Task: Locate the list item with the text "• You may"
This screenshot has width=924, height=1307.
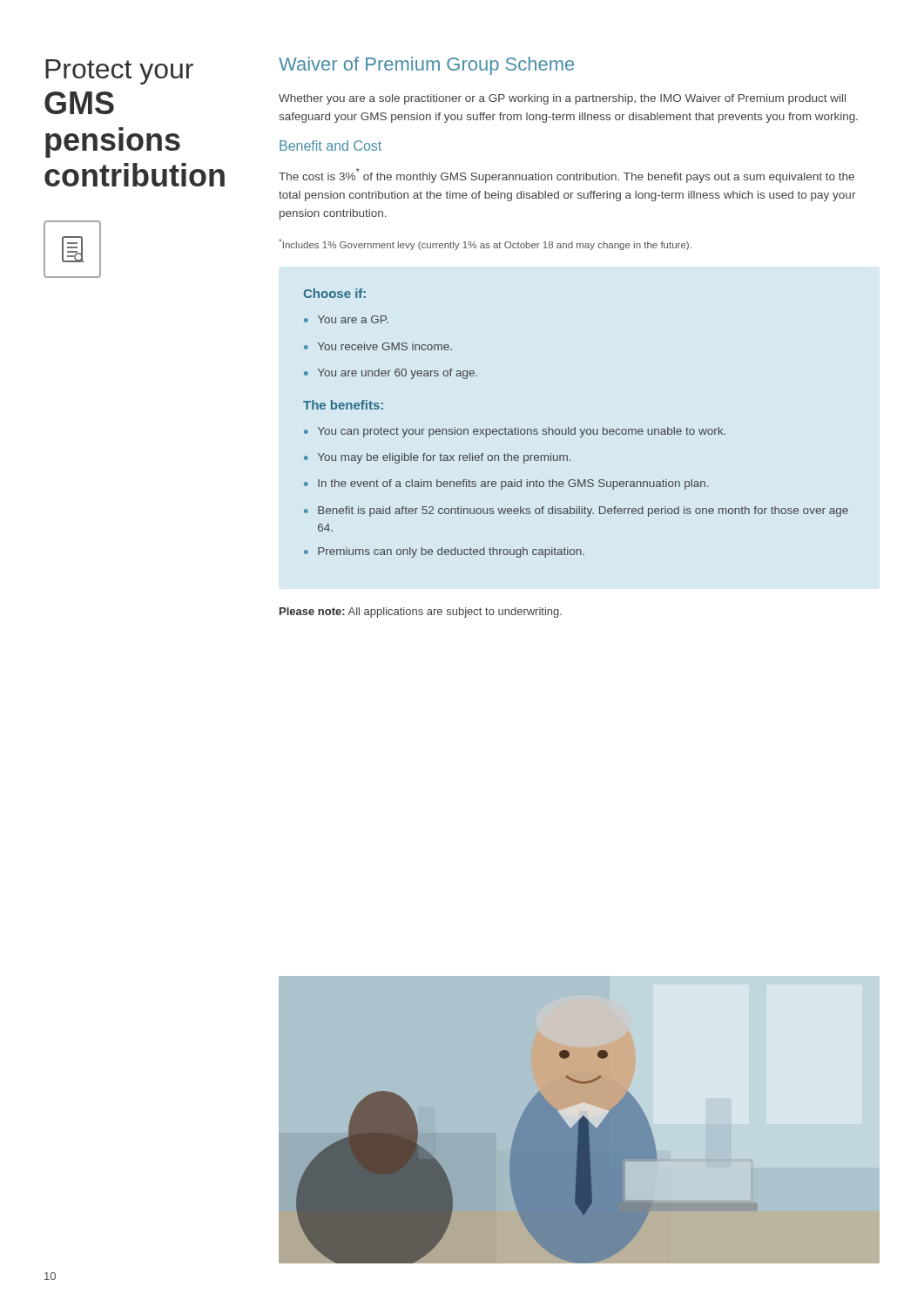Action: (x=437, y=459)
